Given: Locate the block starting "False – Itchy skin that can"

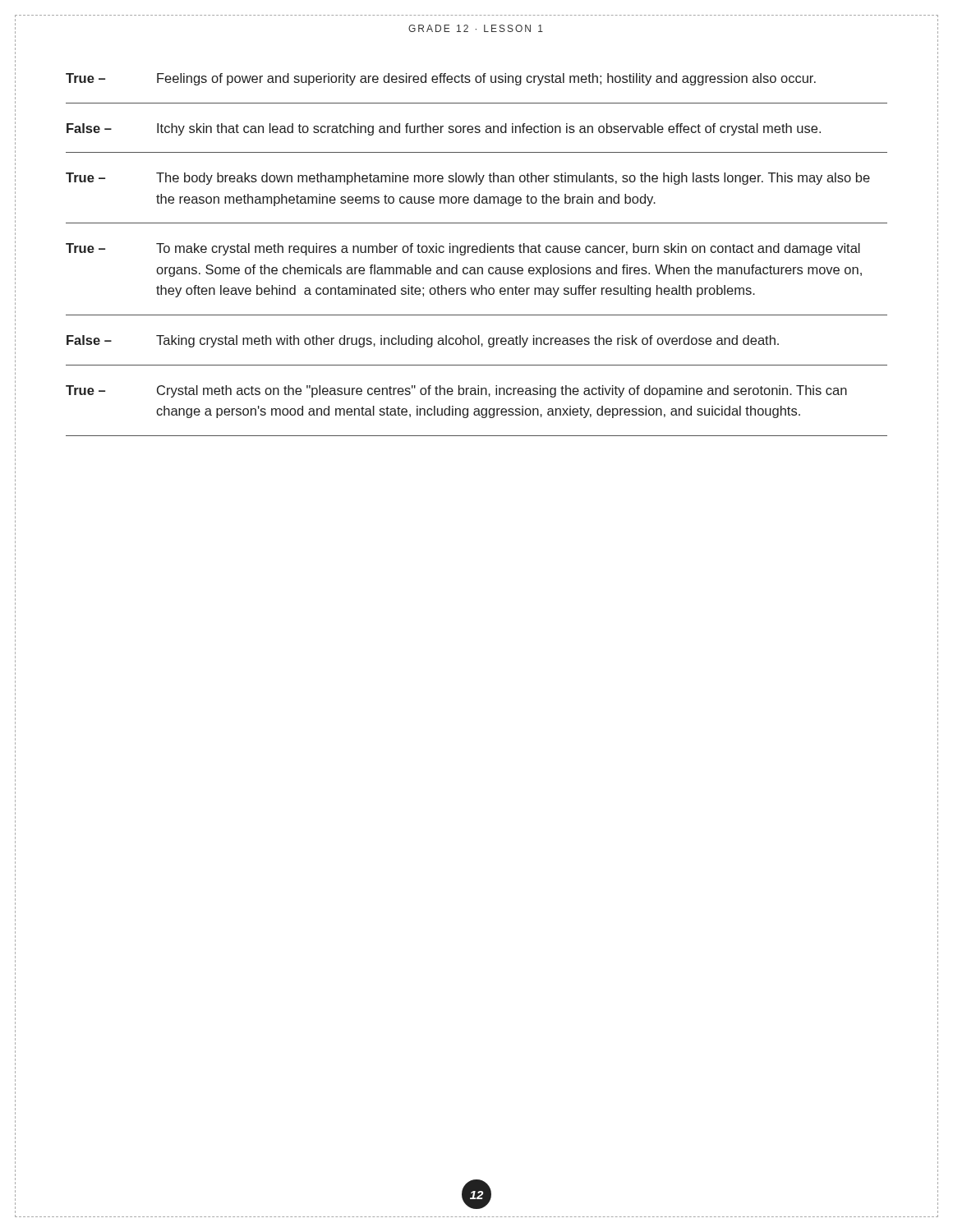Looking at the screenshot, I should tap(476, 128).
